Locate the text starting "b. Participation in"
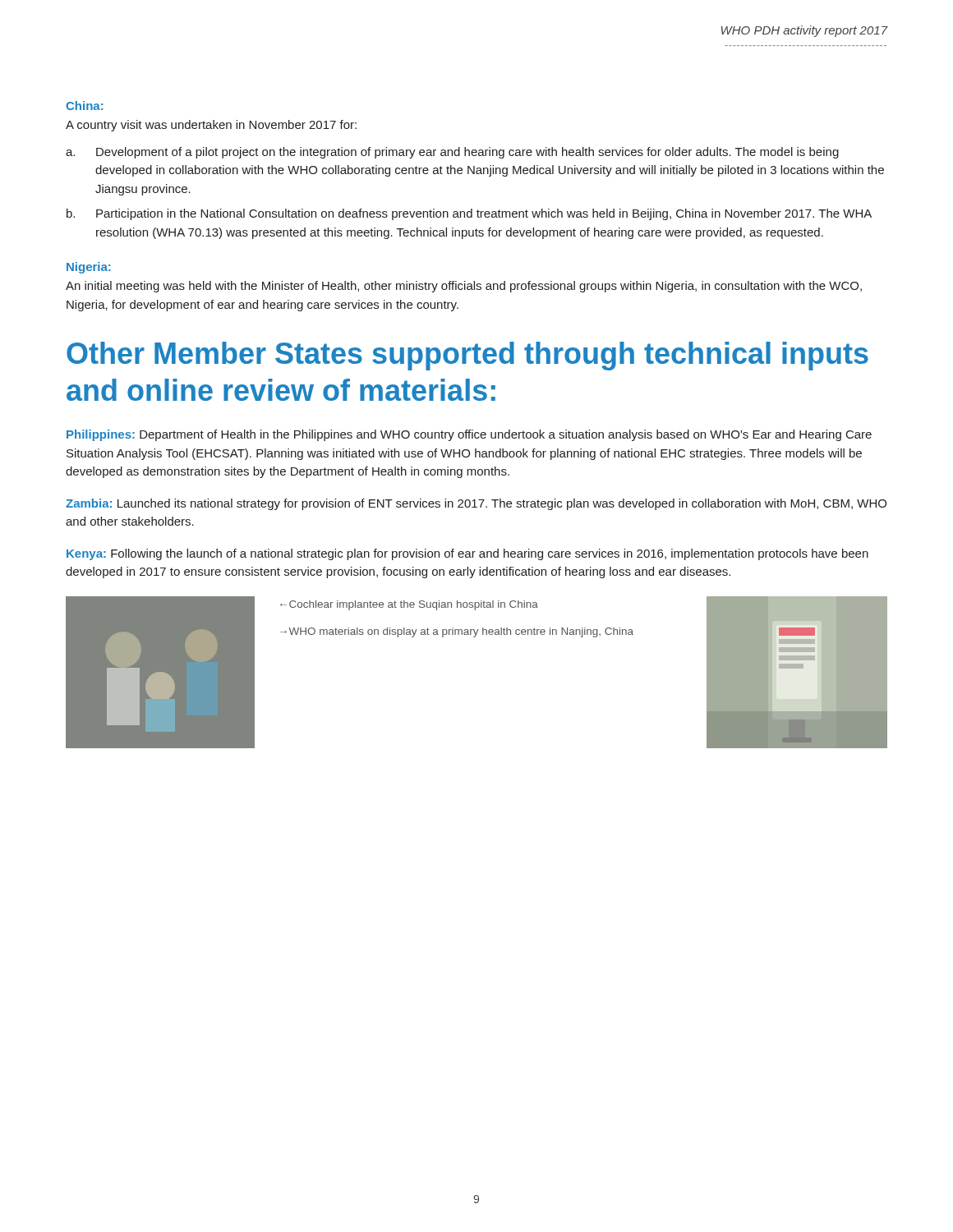This screenshot has height=1232, width=953. pyautogui.click(x=476, y=223)
